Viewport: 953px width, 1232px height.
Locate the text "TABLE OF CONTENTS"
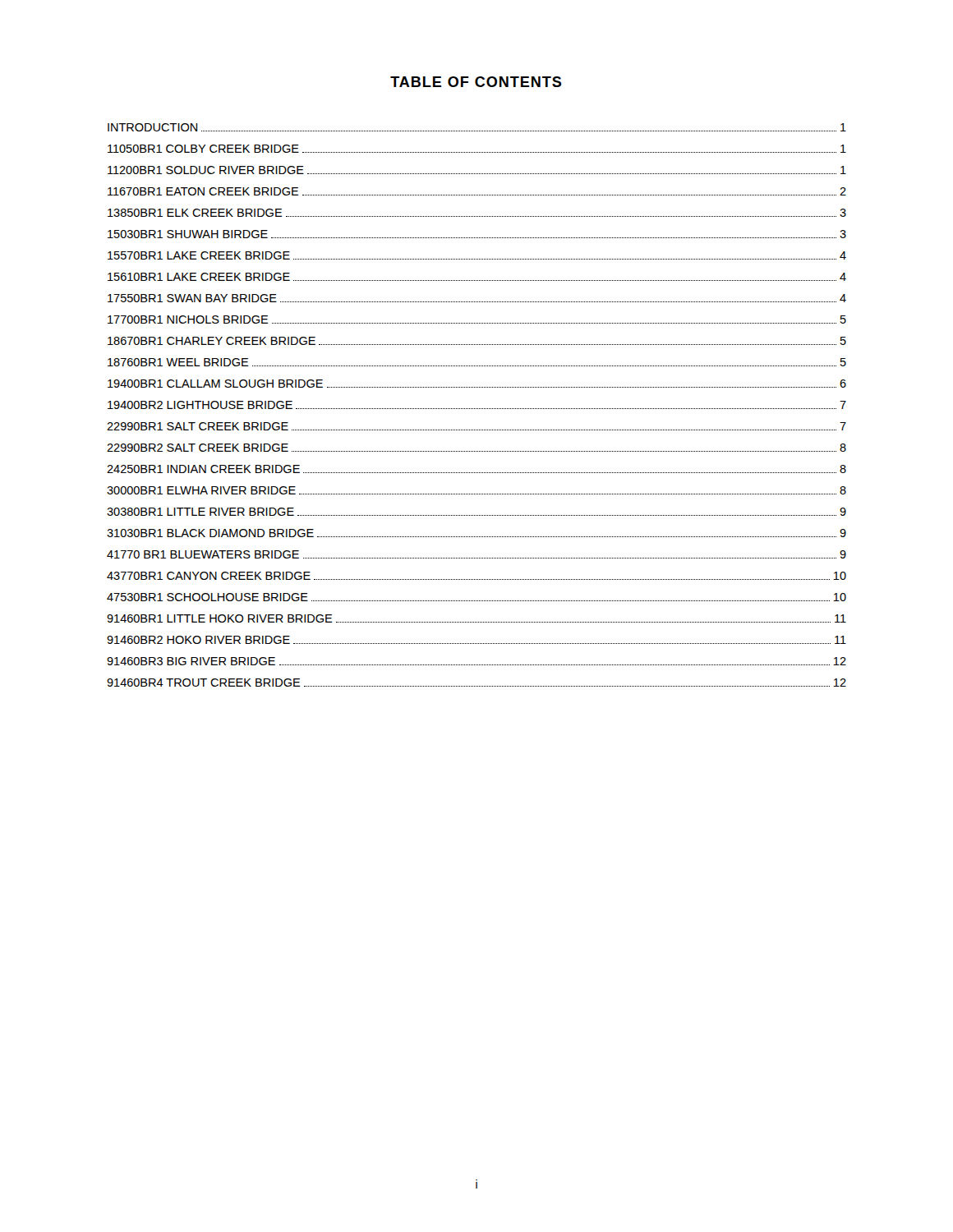(x=476, y=82)
